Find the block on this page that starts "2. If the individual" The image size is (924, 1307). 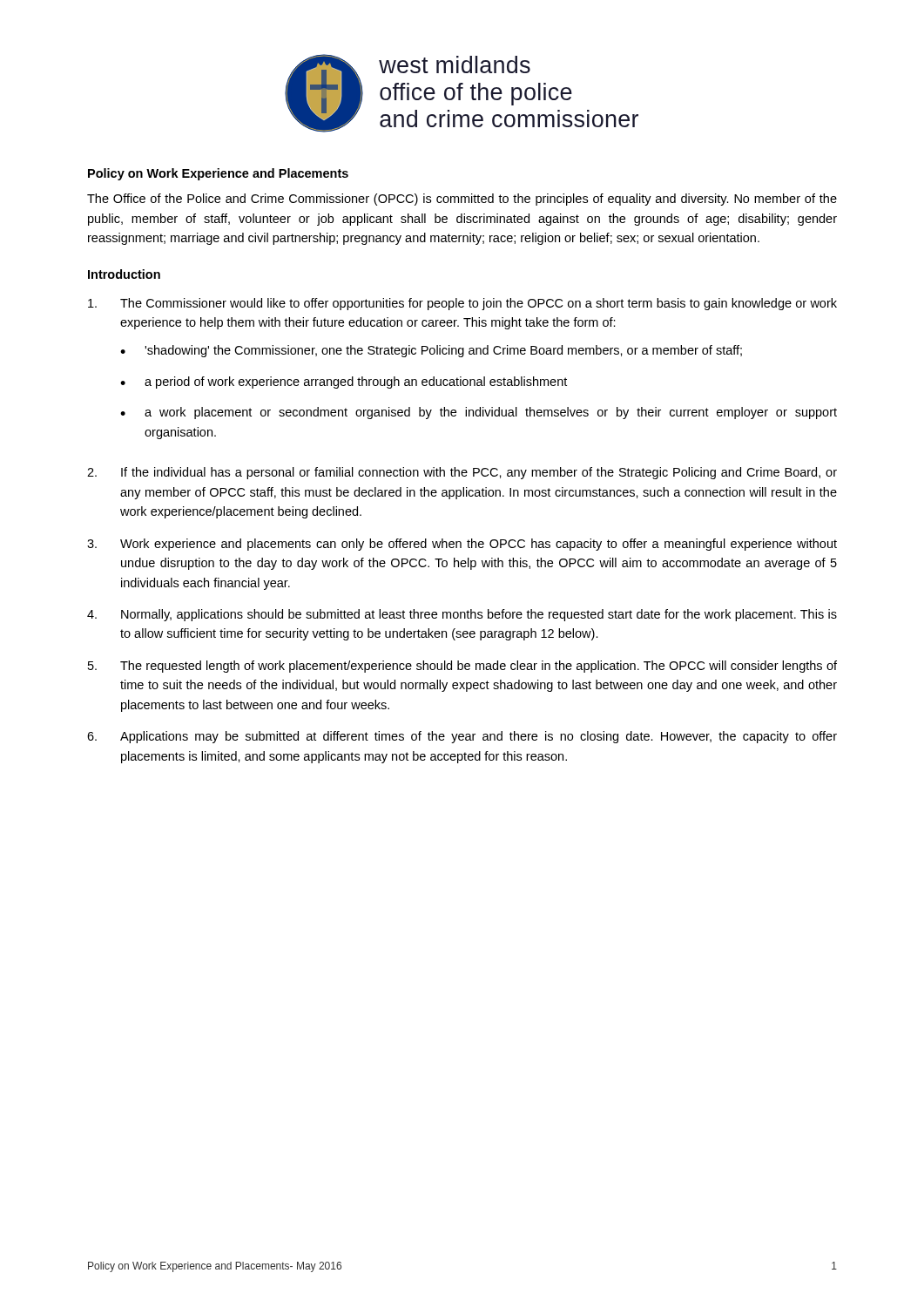click(x=462, y=492)
